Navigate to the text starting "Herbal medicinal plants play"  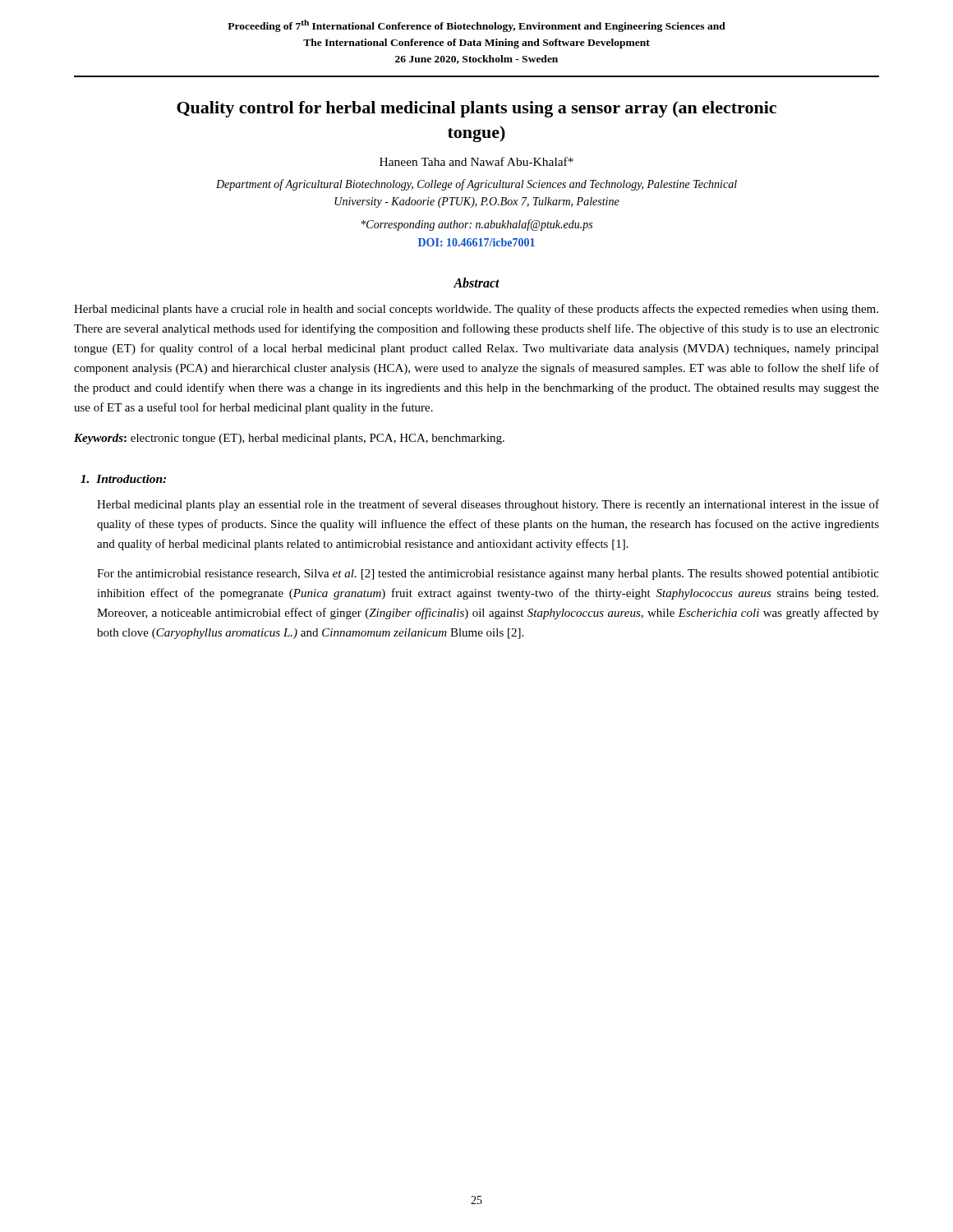click(x=488, y=524)
